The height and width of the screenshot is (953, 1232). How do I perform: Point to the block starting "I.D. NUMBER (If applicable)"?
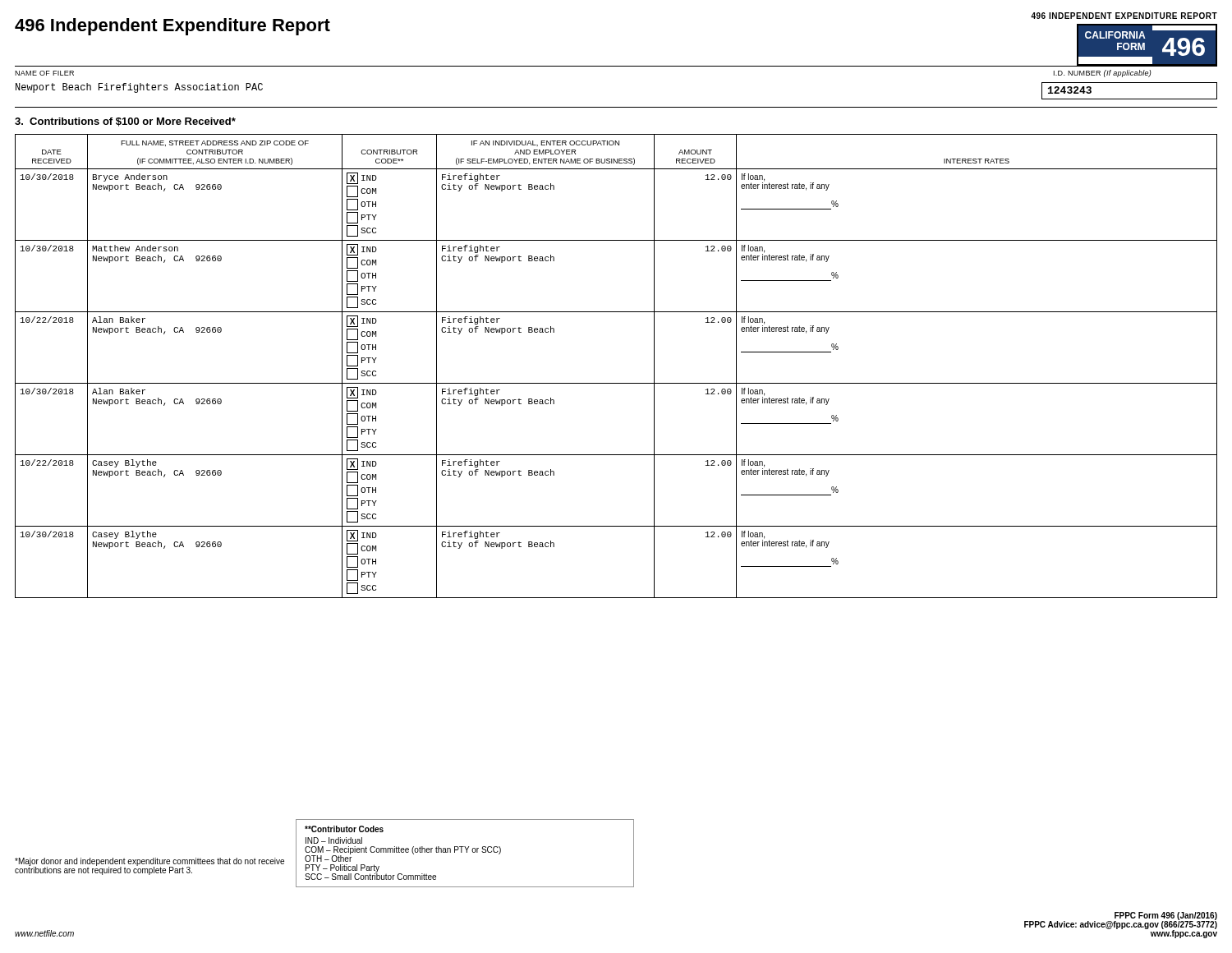(1102, 73)
